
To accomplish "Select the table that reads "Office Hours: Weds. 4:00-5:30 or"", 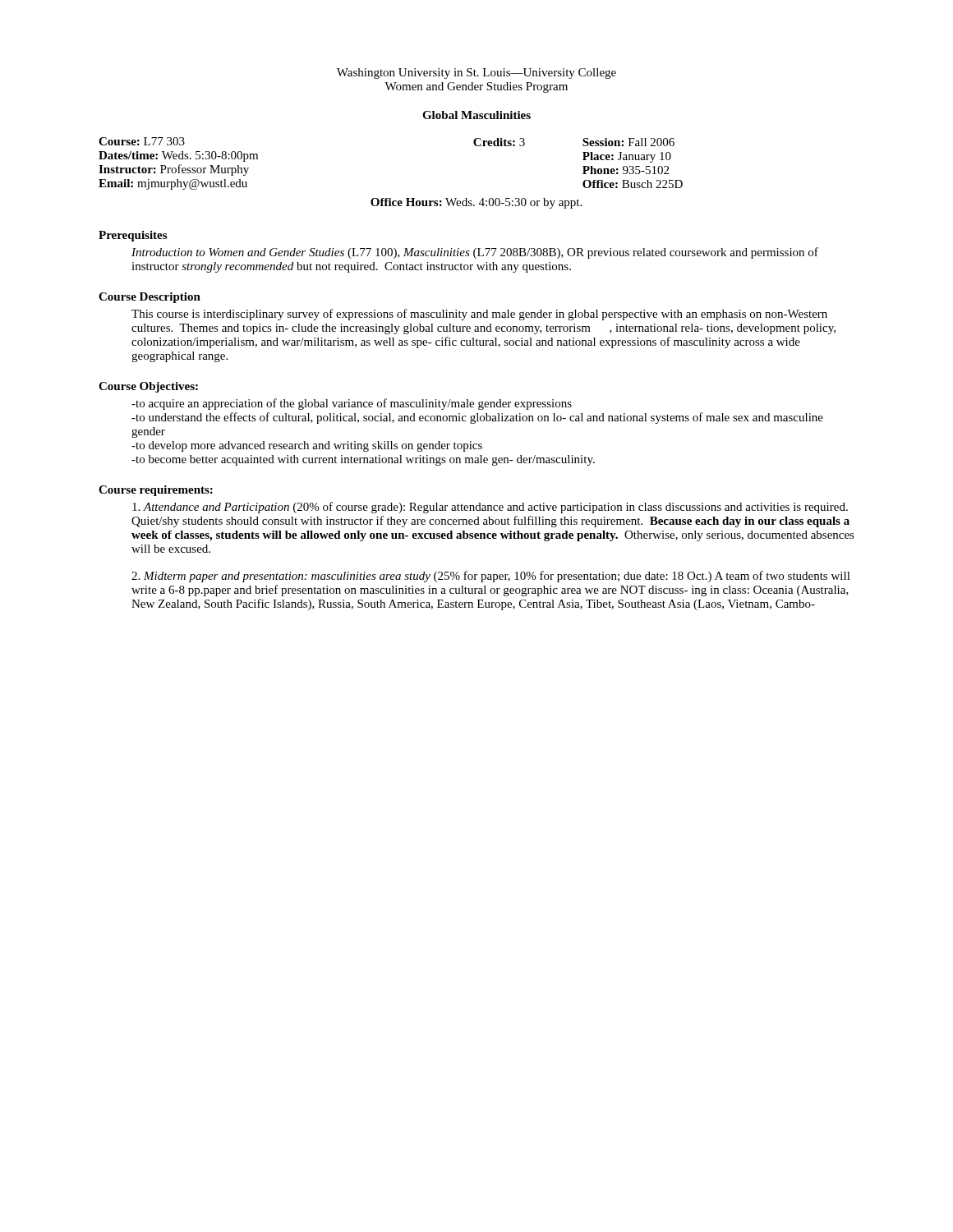I will 476,172.
